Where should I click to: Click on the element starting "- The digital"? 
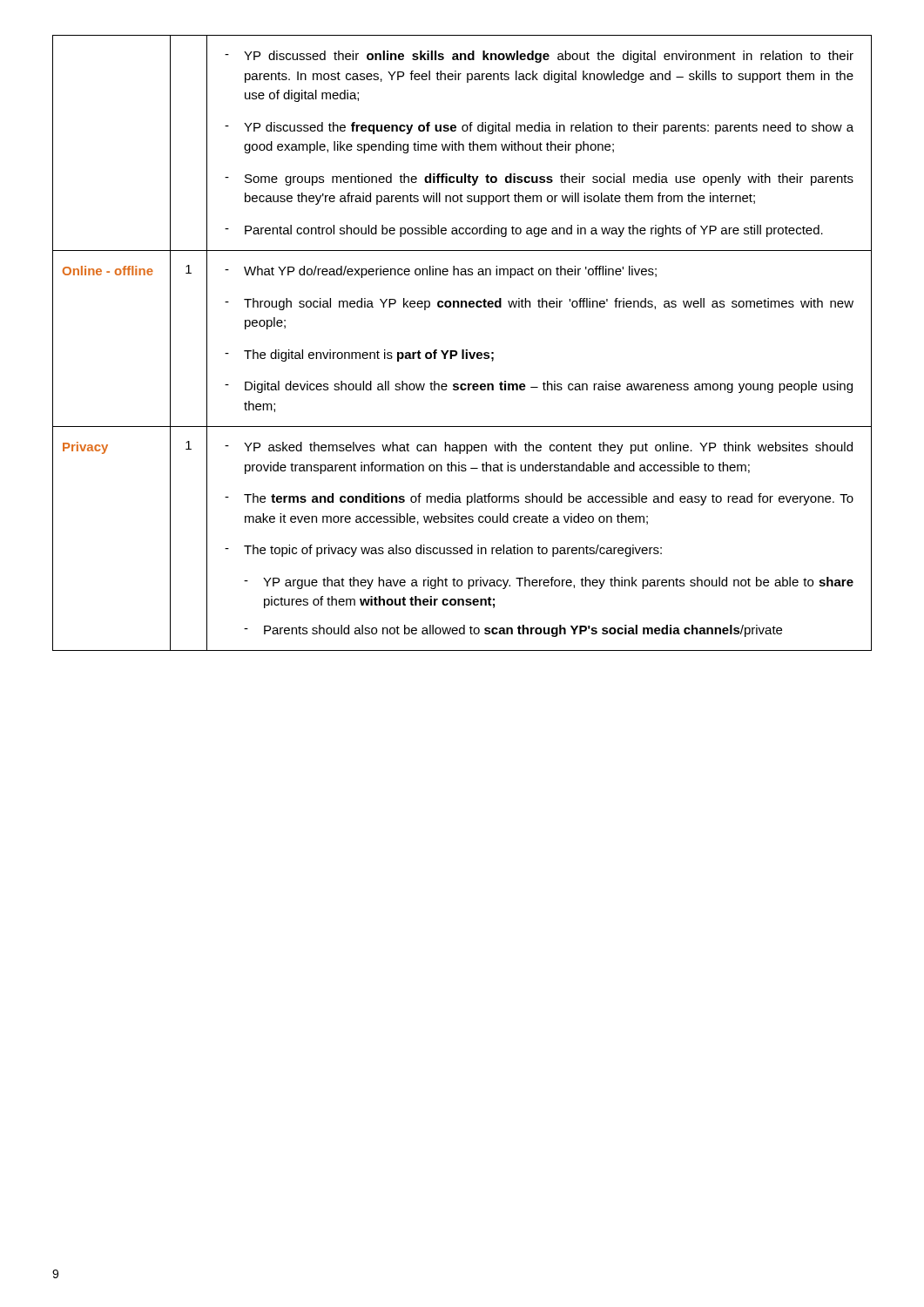[359, 356]
